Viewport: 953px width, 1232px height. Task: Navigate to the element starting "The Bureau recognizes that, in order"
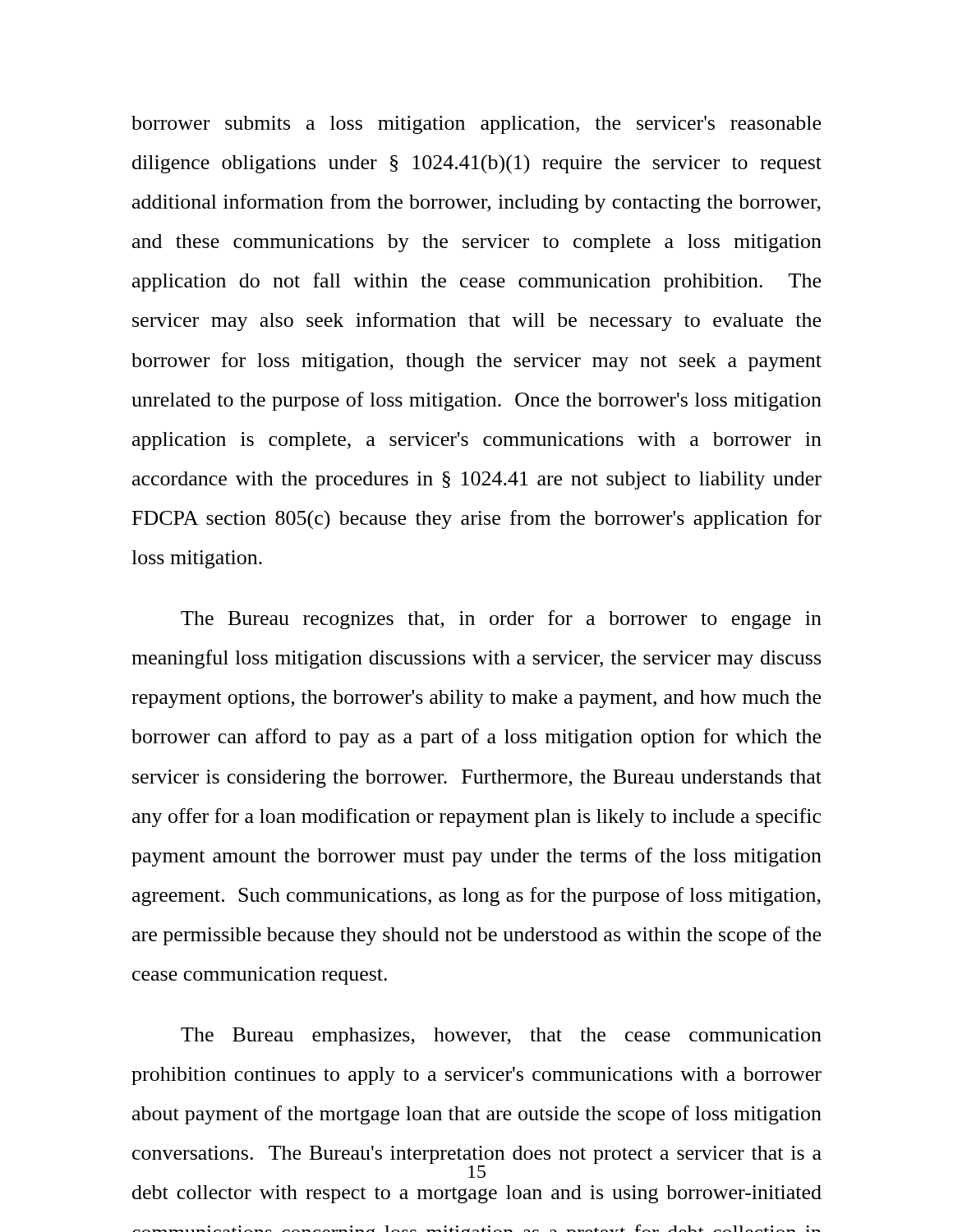(501, 620)
